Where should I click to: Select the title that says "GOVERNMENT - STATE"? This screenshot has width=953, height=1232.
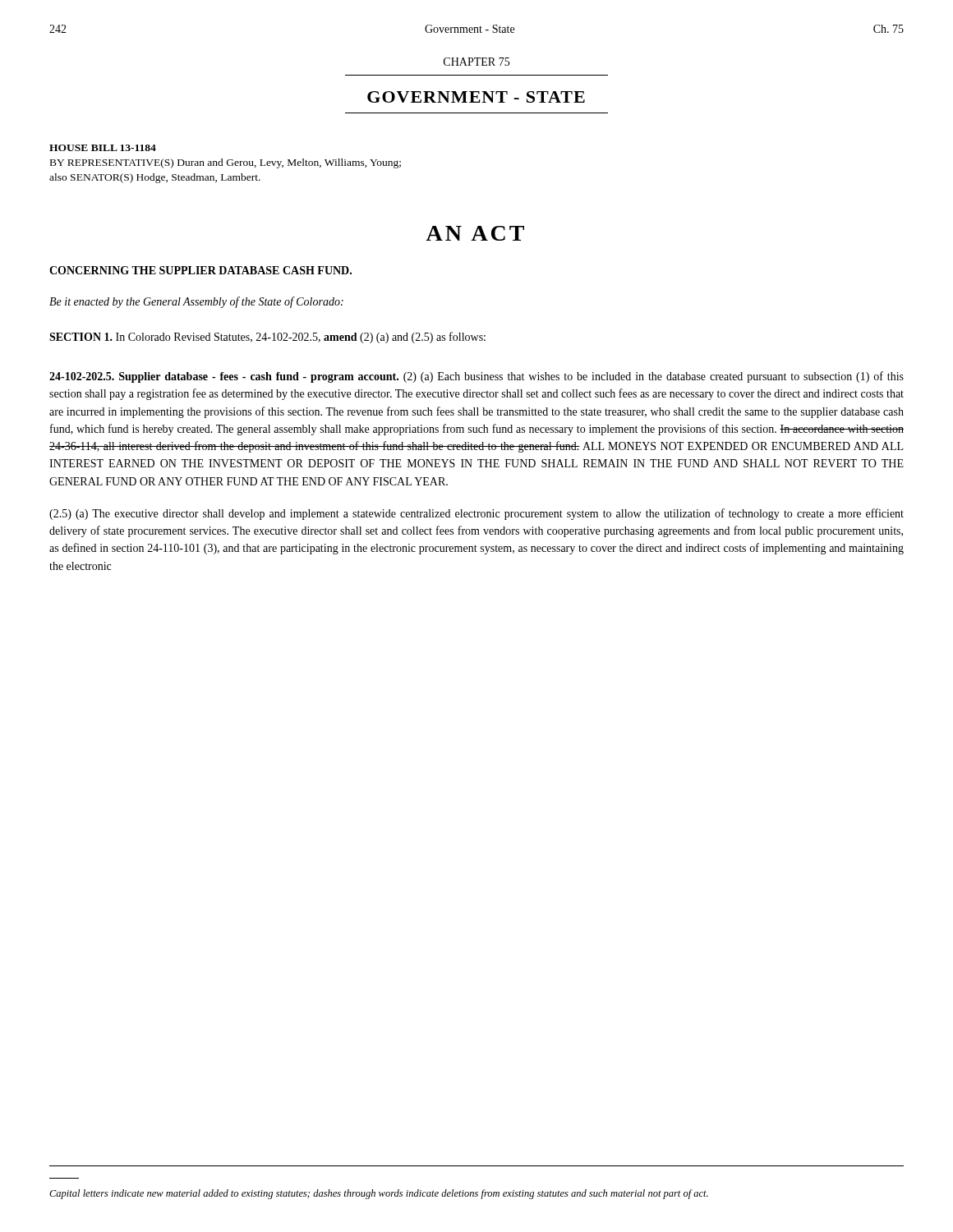tap(476, 100)
